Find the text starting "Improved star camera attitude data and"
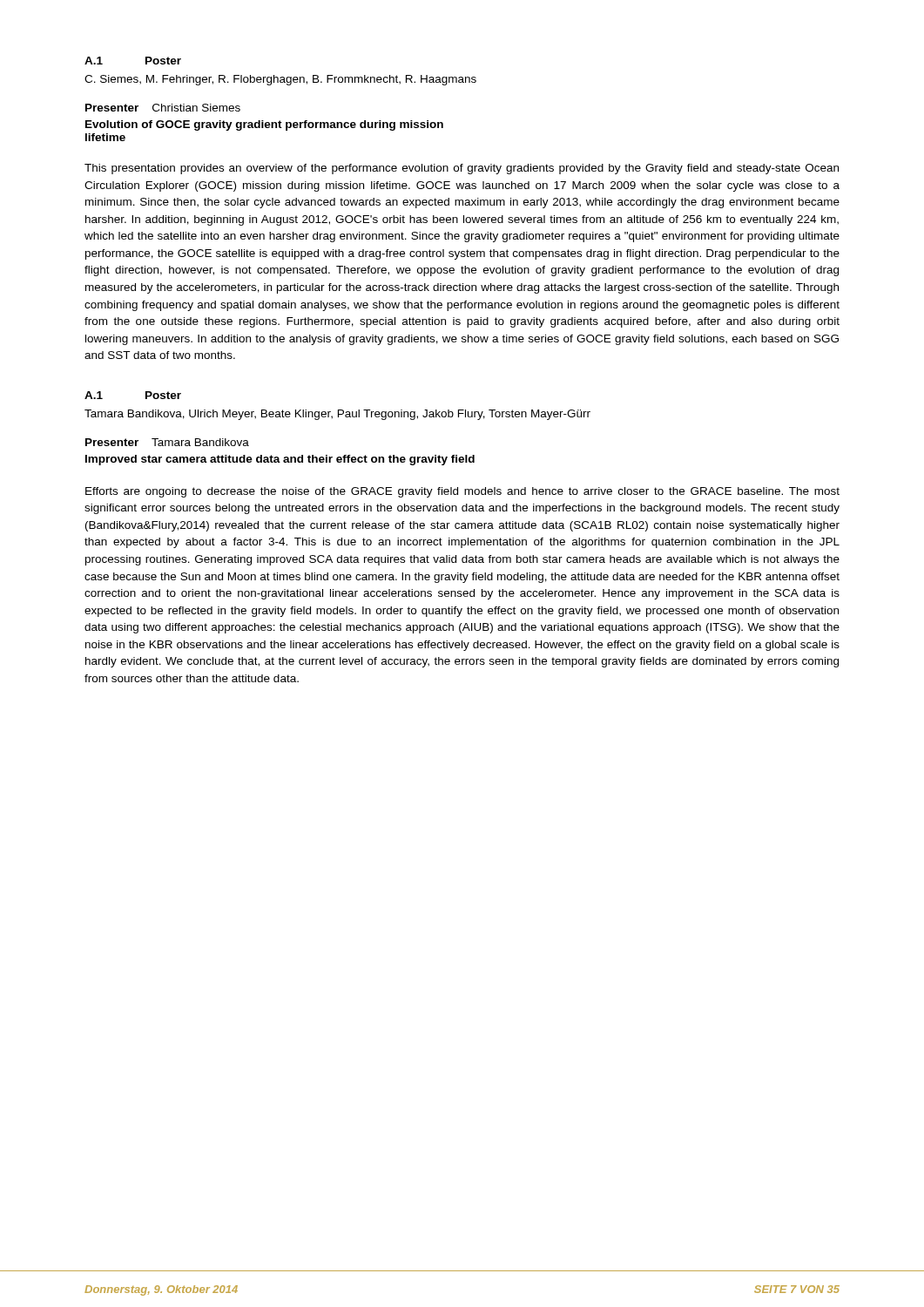Screen dimensions: 1307x924 (x=280, y=458)
